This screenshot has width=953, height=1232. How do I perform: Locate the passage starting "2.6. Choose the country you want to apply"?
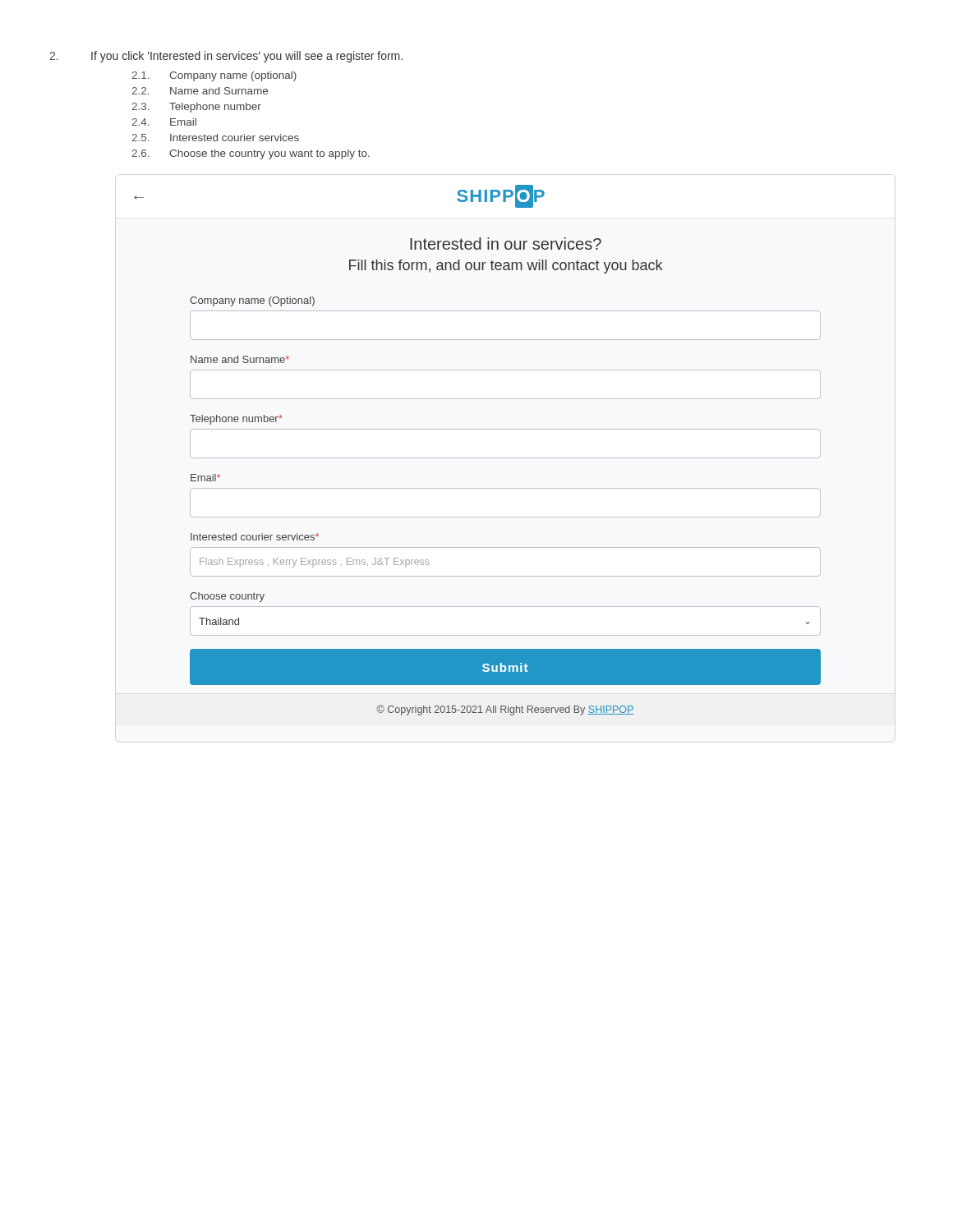click(x=251, y=153)
